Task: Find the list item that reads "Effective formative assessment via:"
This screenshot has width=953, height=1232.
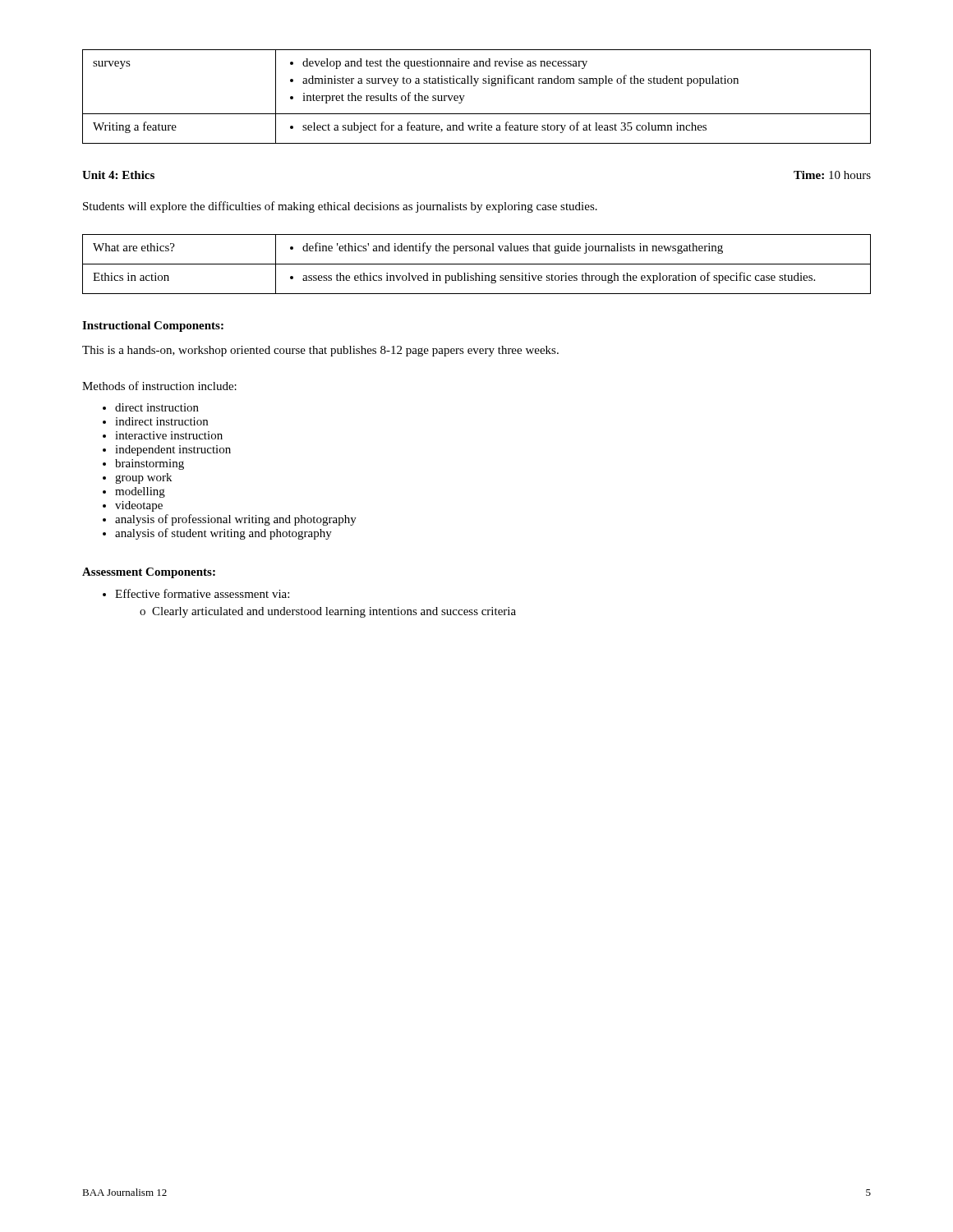Action: (x=493, y=602)
